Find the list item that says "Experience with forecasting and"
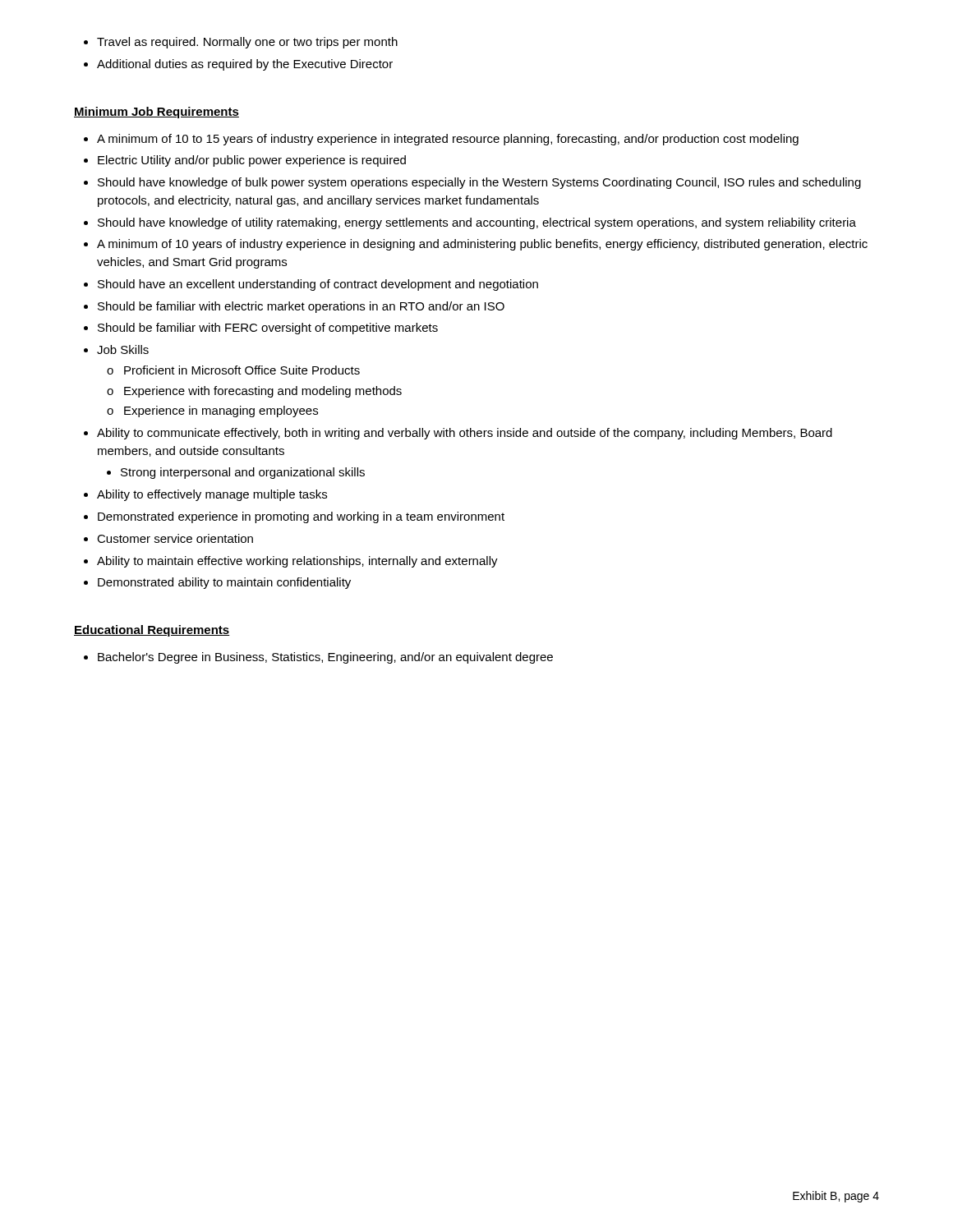Viewport: 953px width, 1232px height. coord(263,392)
